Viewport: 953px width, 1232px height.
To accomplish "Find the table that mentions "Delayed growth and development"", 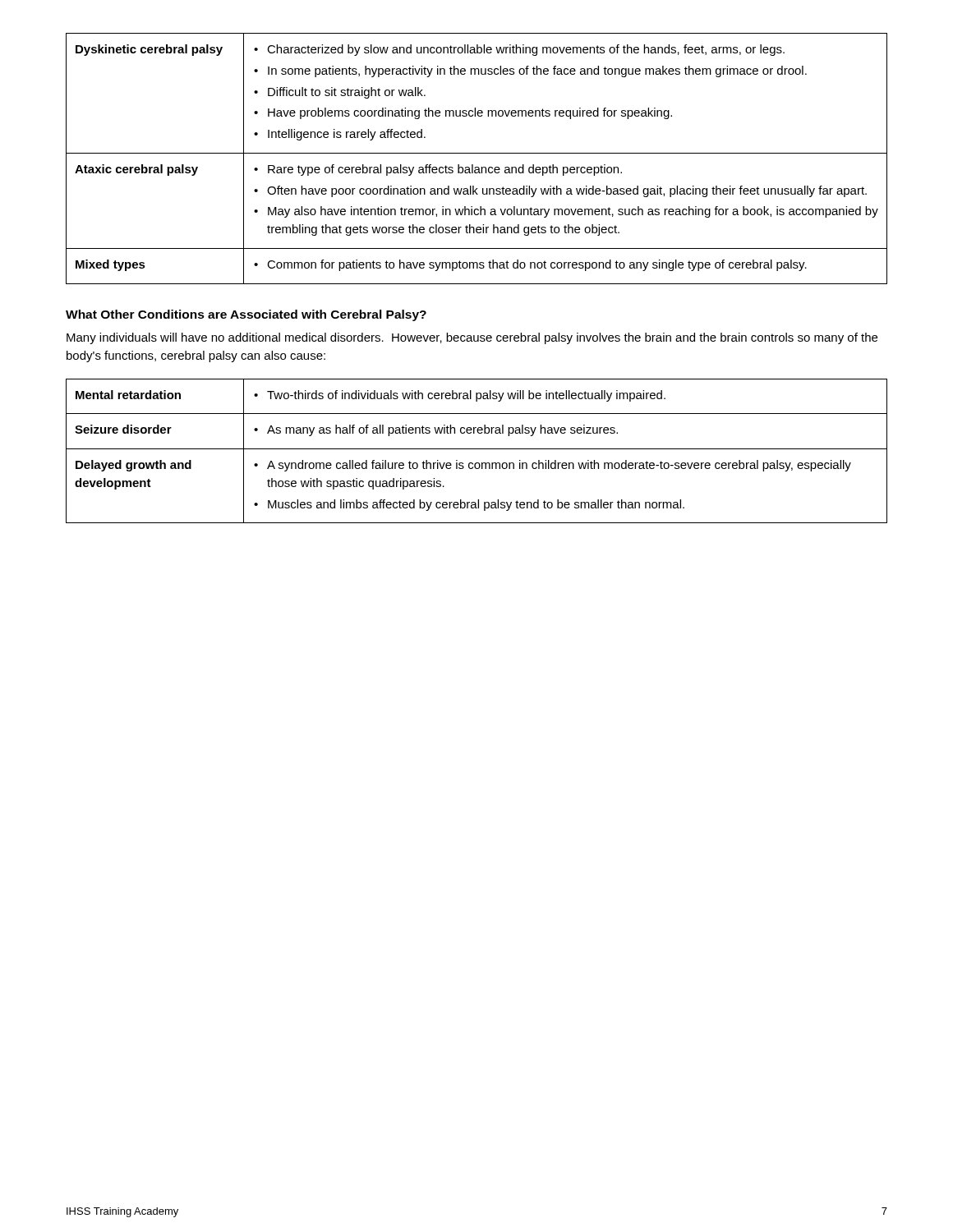I will (476, 451).
